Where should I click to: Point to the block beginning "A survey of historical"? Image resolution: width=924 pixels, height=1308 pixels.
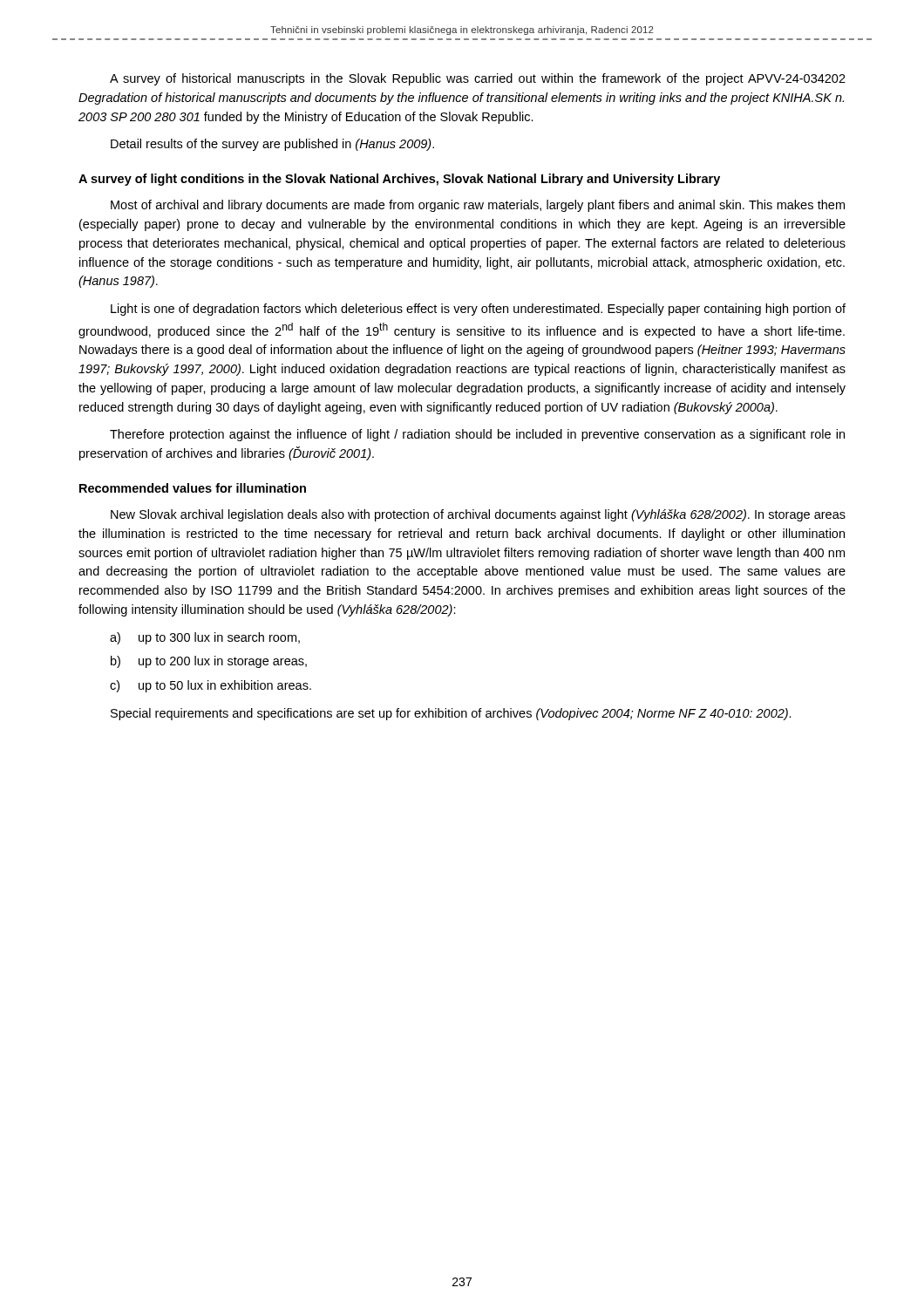[x=462, y=98]
